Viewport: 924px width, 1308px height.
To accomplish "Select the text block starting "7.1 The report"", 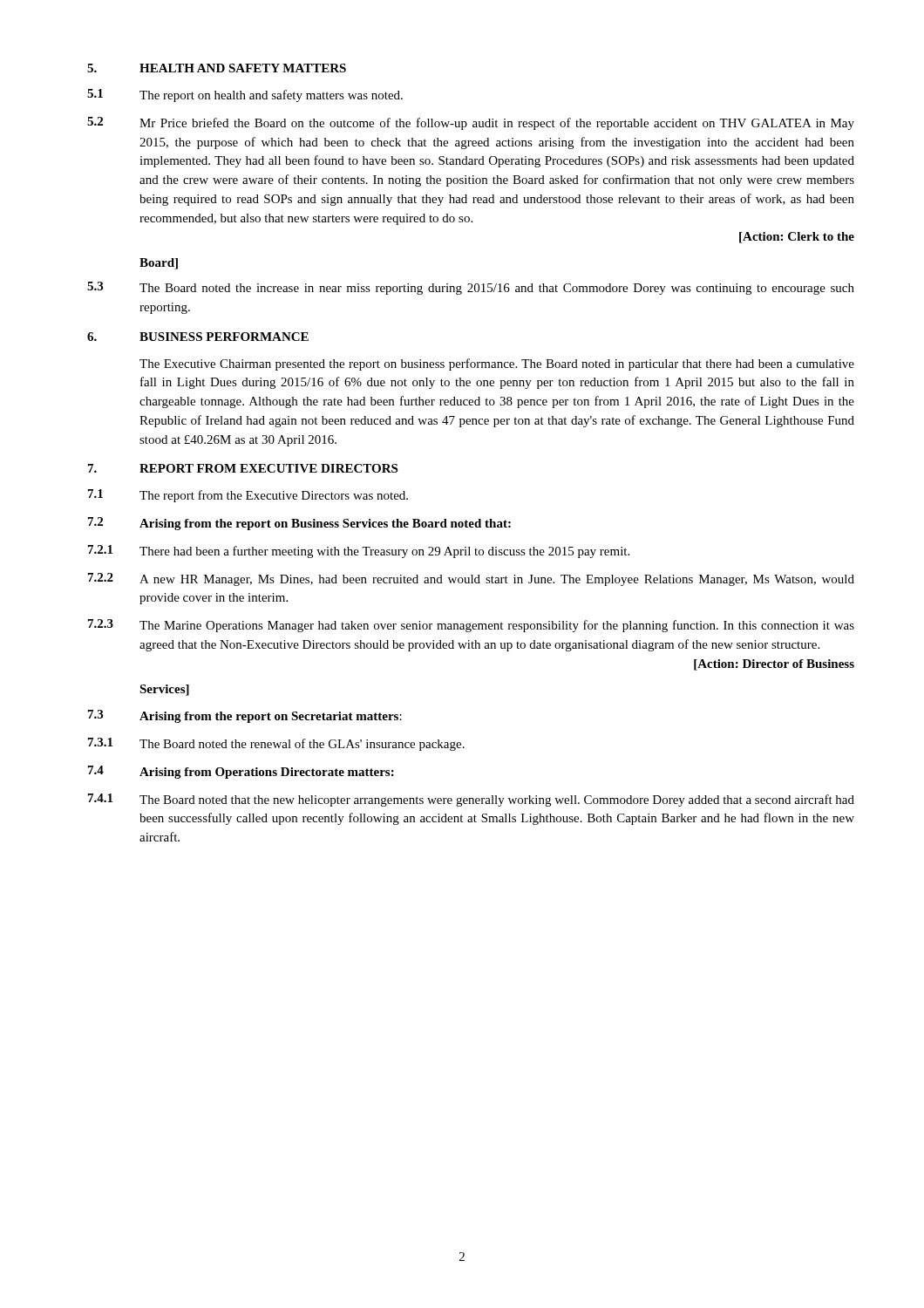I will 248,496.
